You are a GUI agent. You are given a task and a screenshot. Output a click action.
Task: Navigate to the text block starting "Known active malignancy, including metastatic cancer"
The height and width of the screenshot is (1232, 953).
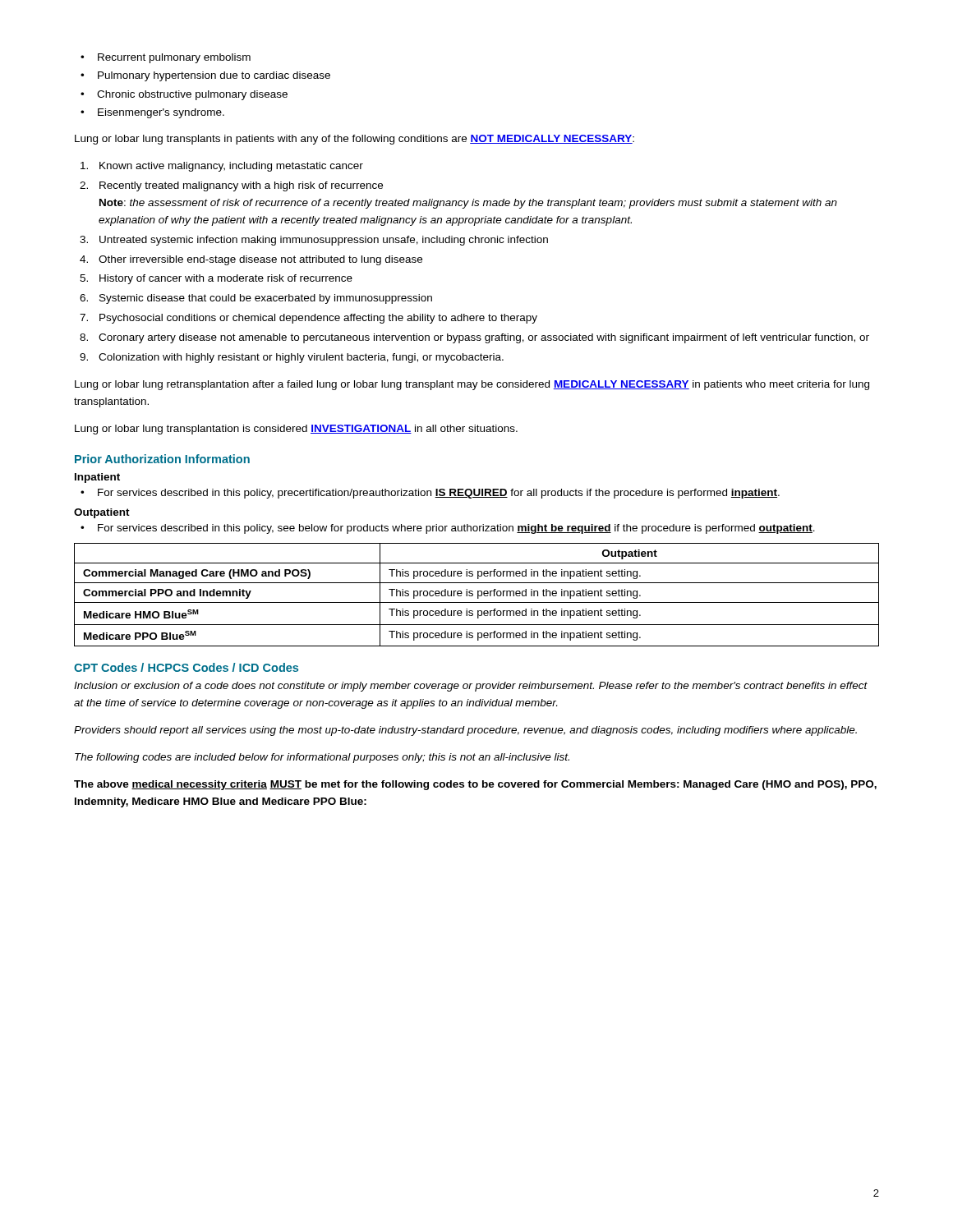tap(231, 165)
